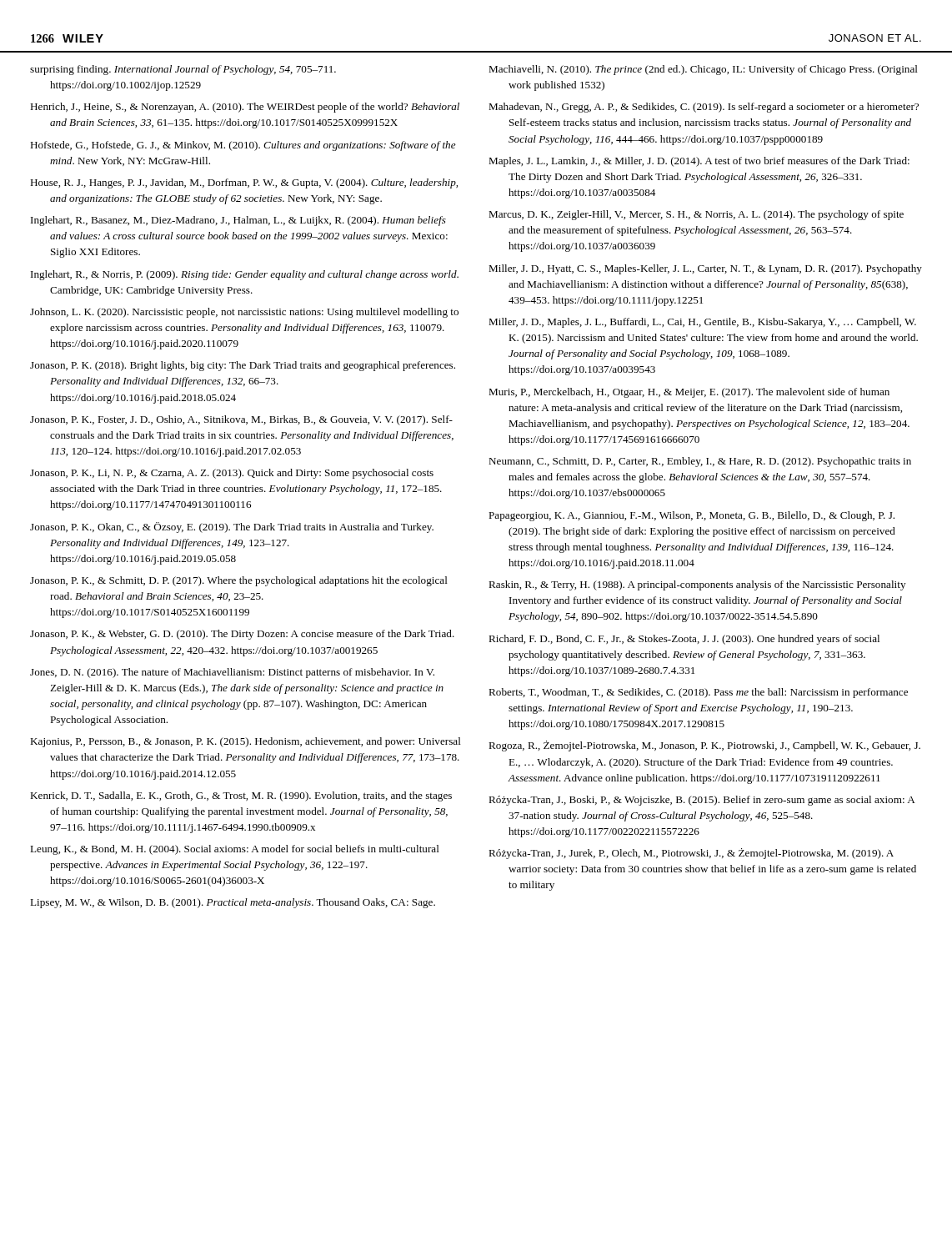The image size is (952, 1251).
Task: Find the text block that says "Różycka-Tran, J., Boski, P., & Wojciszke,"
Action: click(x=701, y=815)
